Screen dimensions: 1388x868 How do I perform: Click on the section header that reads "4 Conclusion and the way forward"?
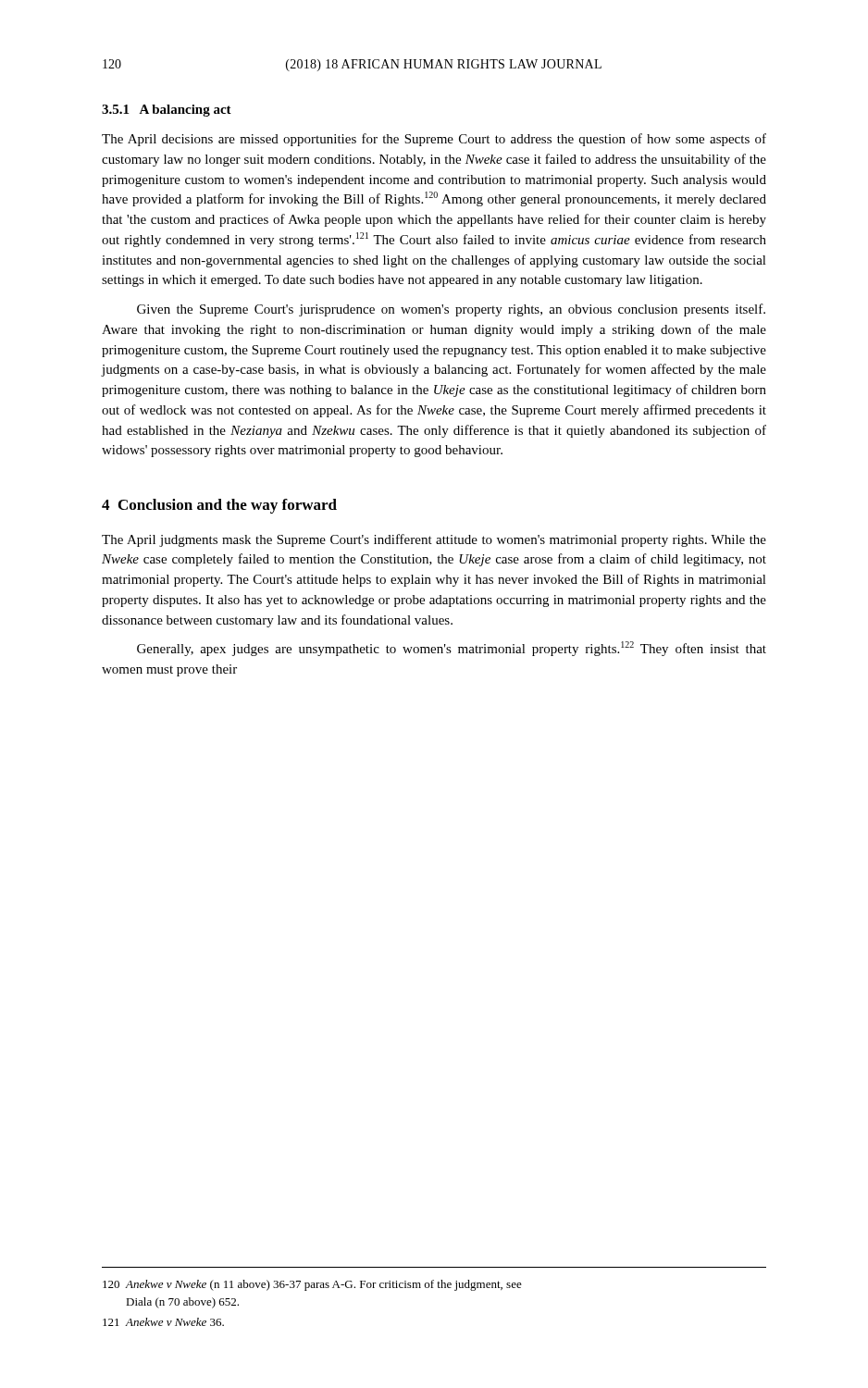pyautogui.click(x=219, y=505)
